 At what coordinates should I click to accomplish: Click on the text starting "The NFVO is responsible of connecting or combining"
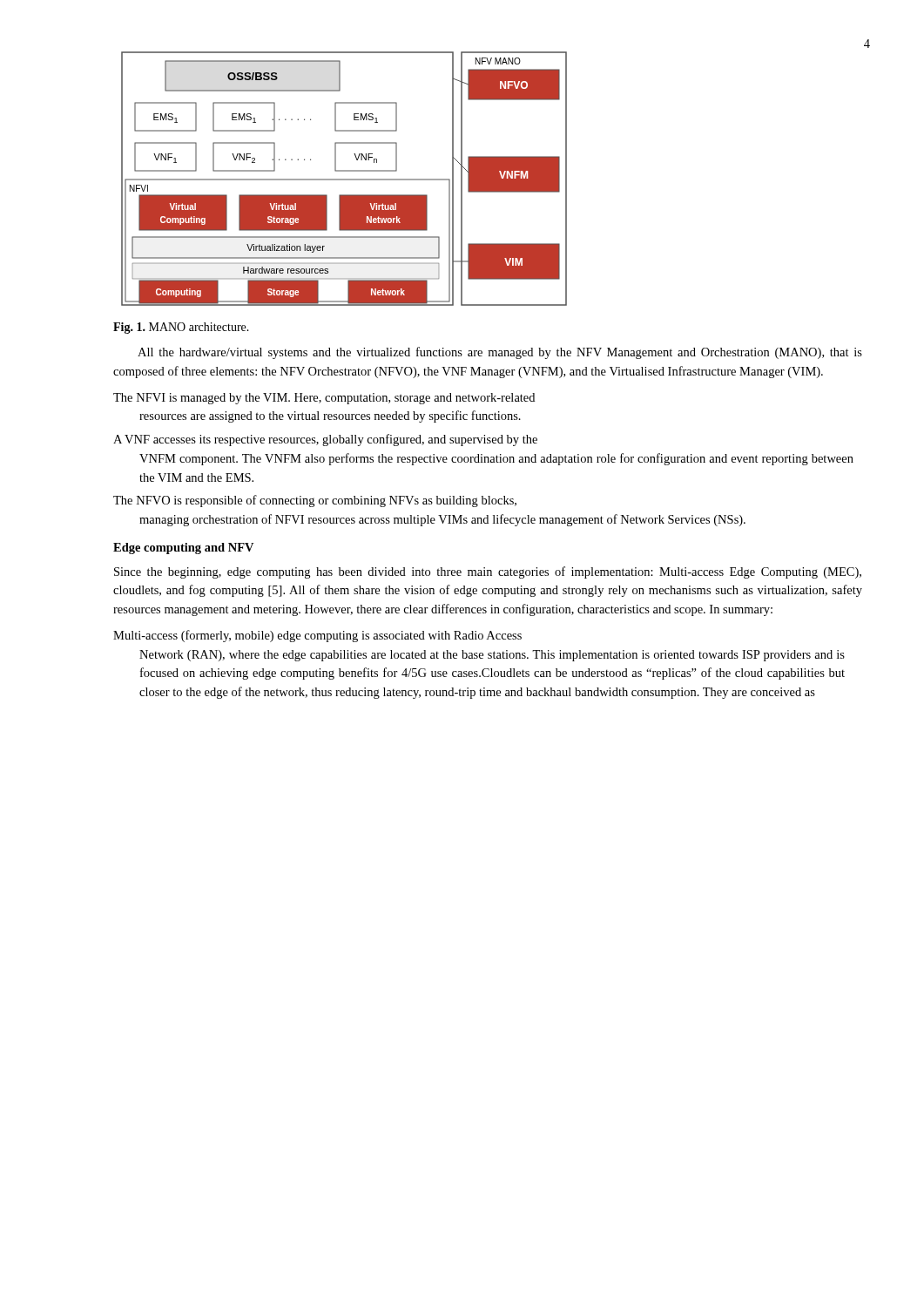click(x=488, y=511)
